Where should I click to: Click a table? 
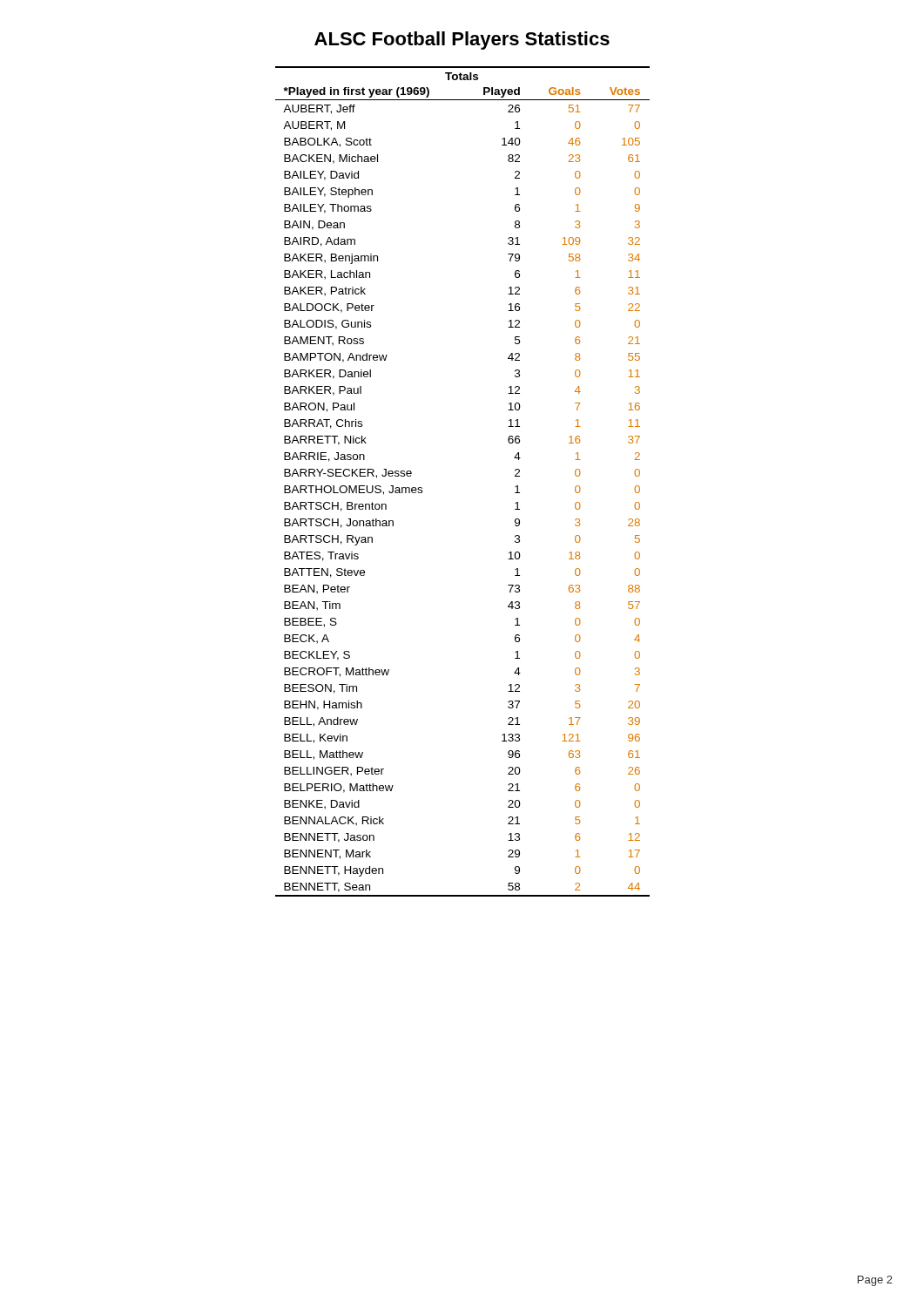462,481
